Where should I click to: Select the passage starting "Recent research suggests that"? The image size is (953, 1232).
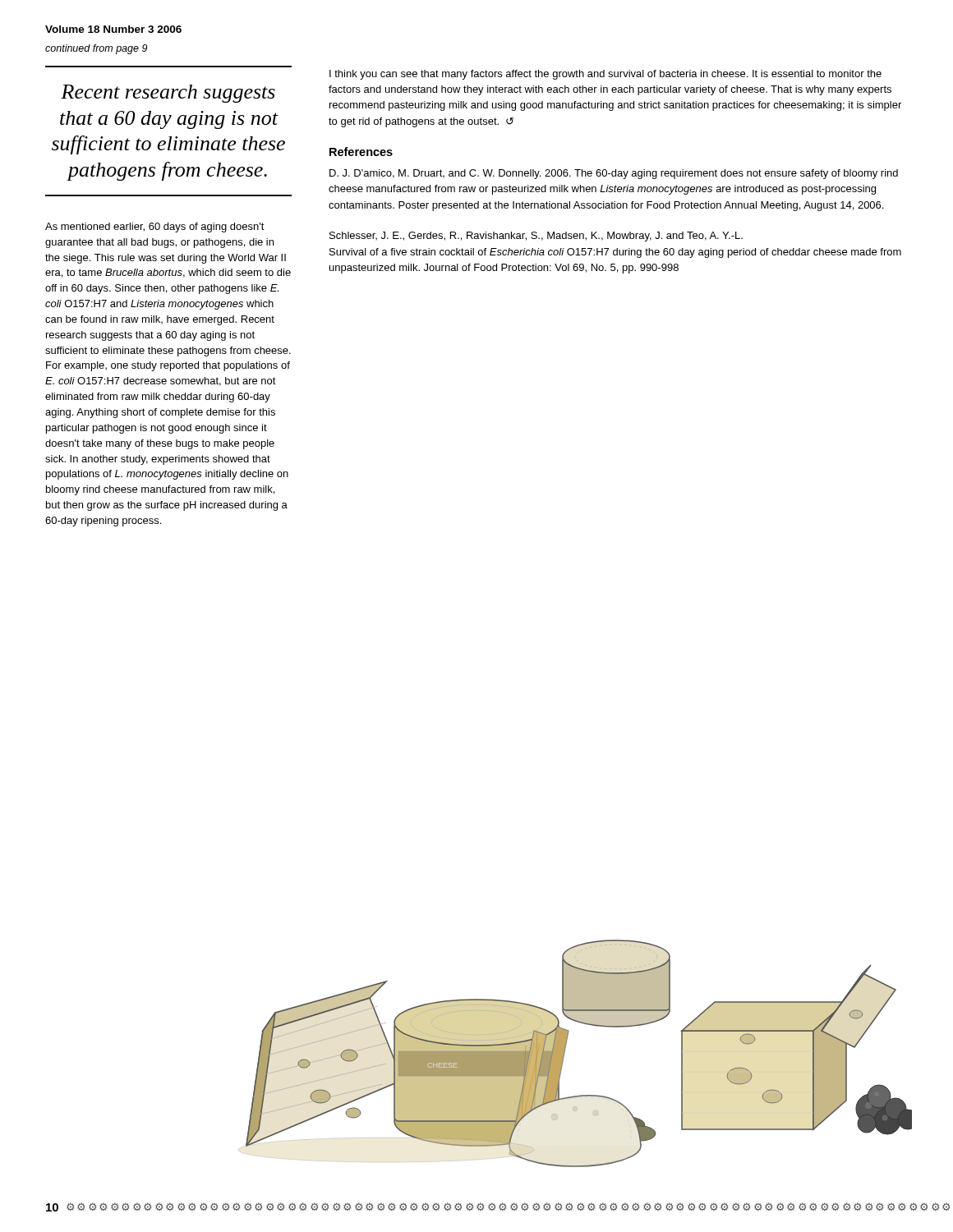[x=168, y=131]
